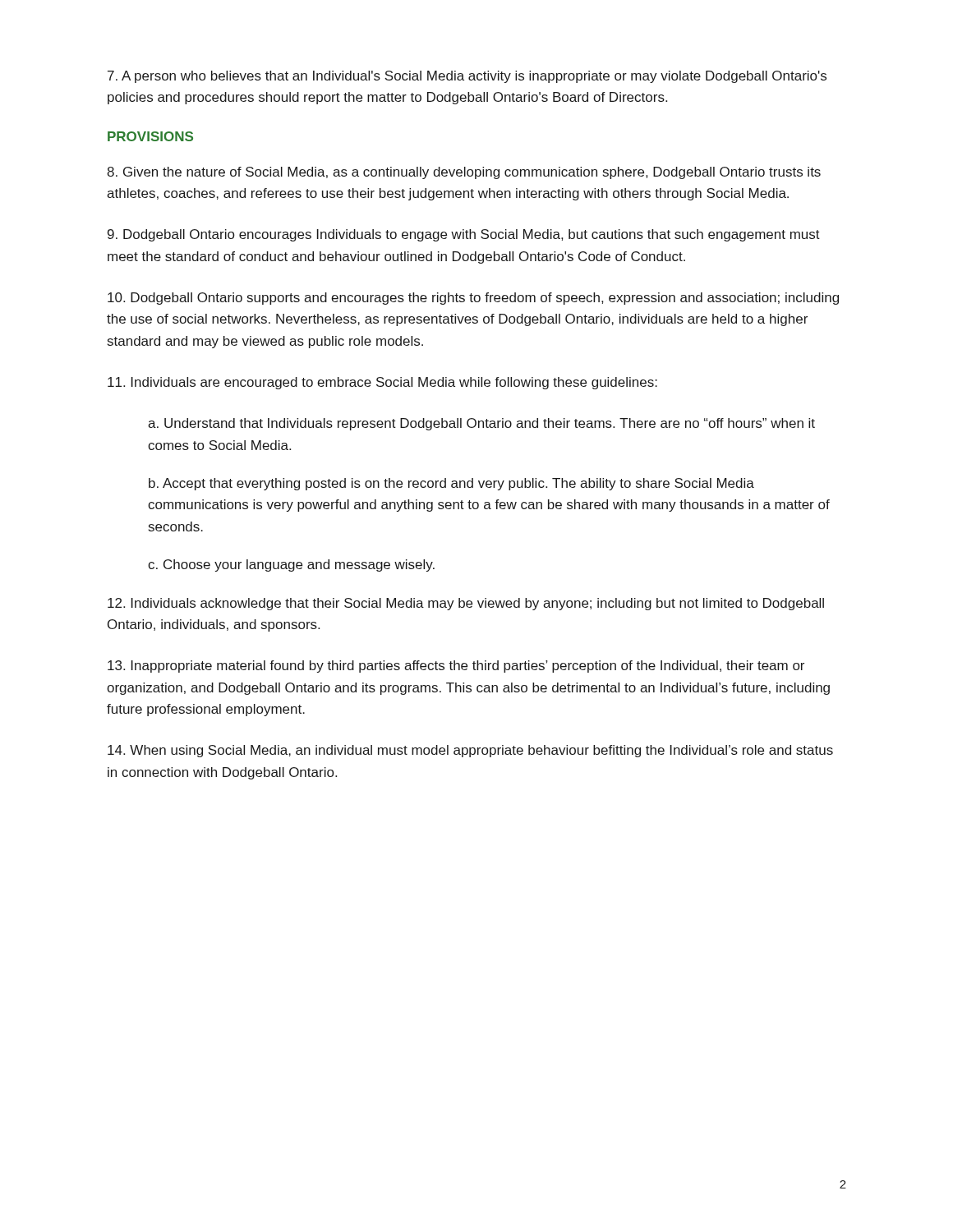The image size is (953, 1232).
Task: Click on the text block containing "Dodgeball Ontario supports and encourages"
Action: [x=476, y=320]
